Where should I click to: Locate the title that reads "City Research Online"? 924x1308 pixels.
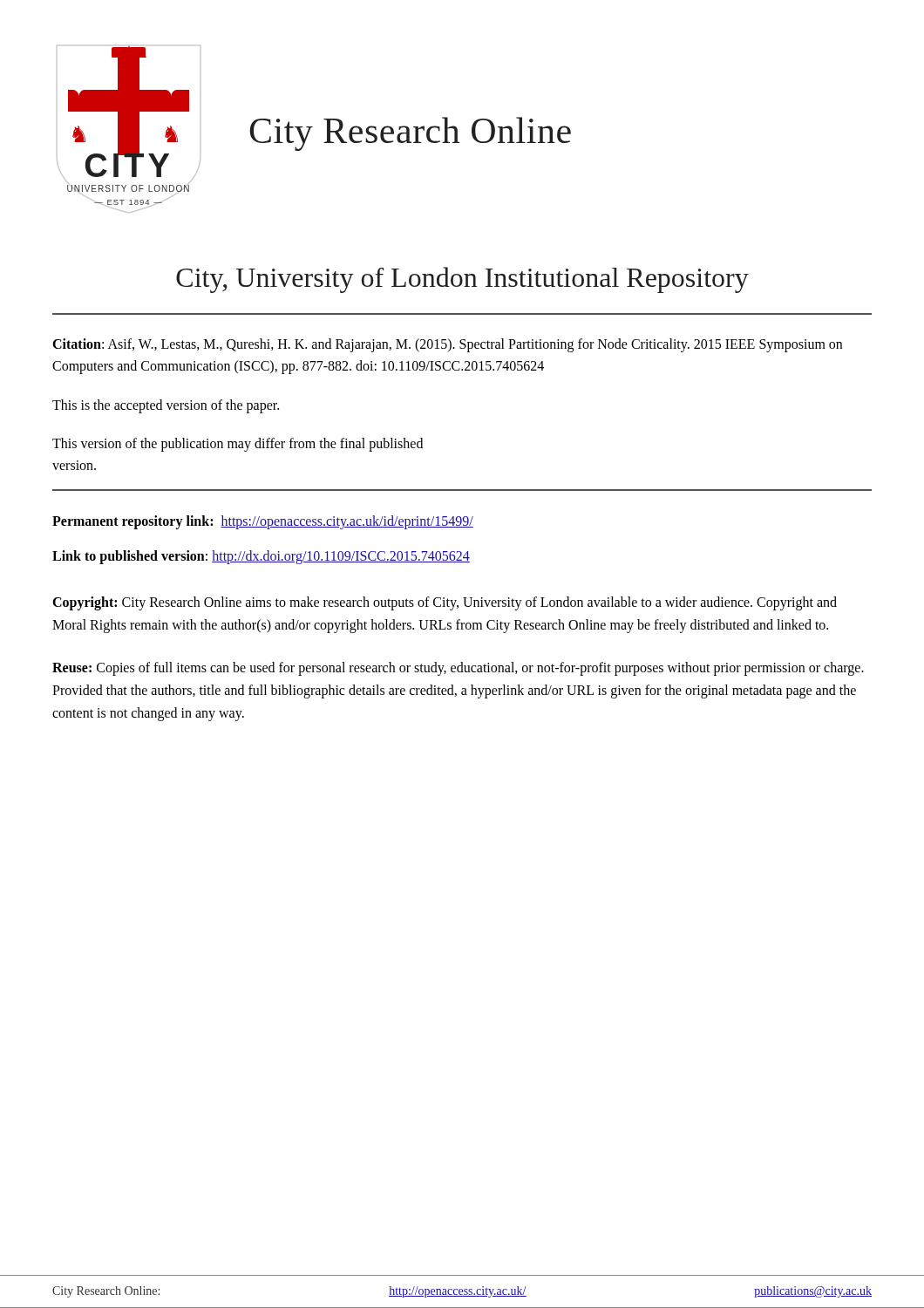tap(410, 131)
